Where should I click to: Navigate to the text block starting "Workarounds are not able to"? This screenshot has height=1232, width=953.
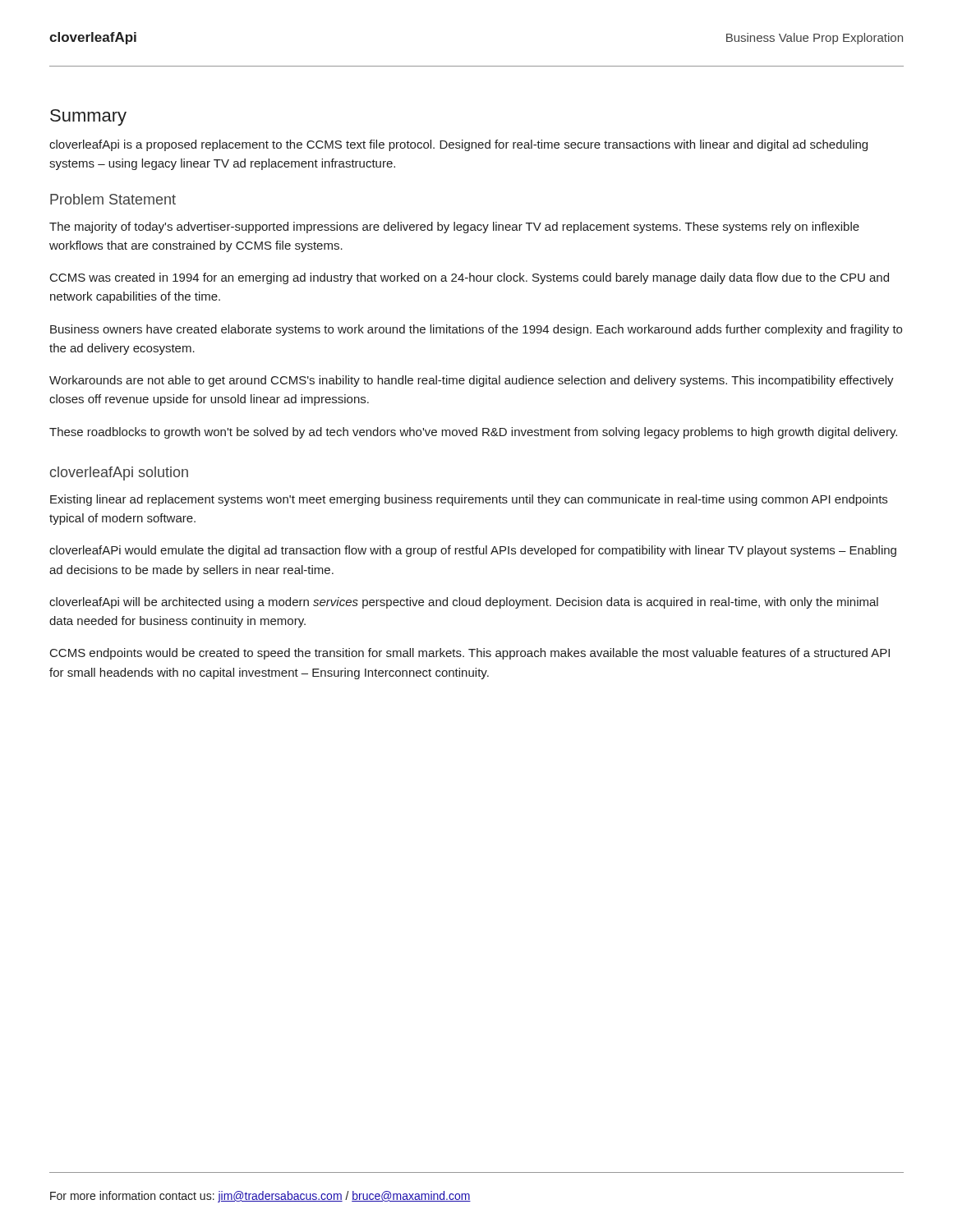tap(476, 390)
